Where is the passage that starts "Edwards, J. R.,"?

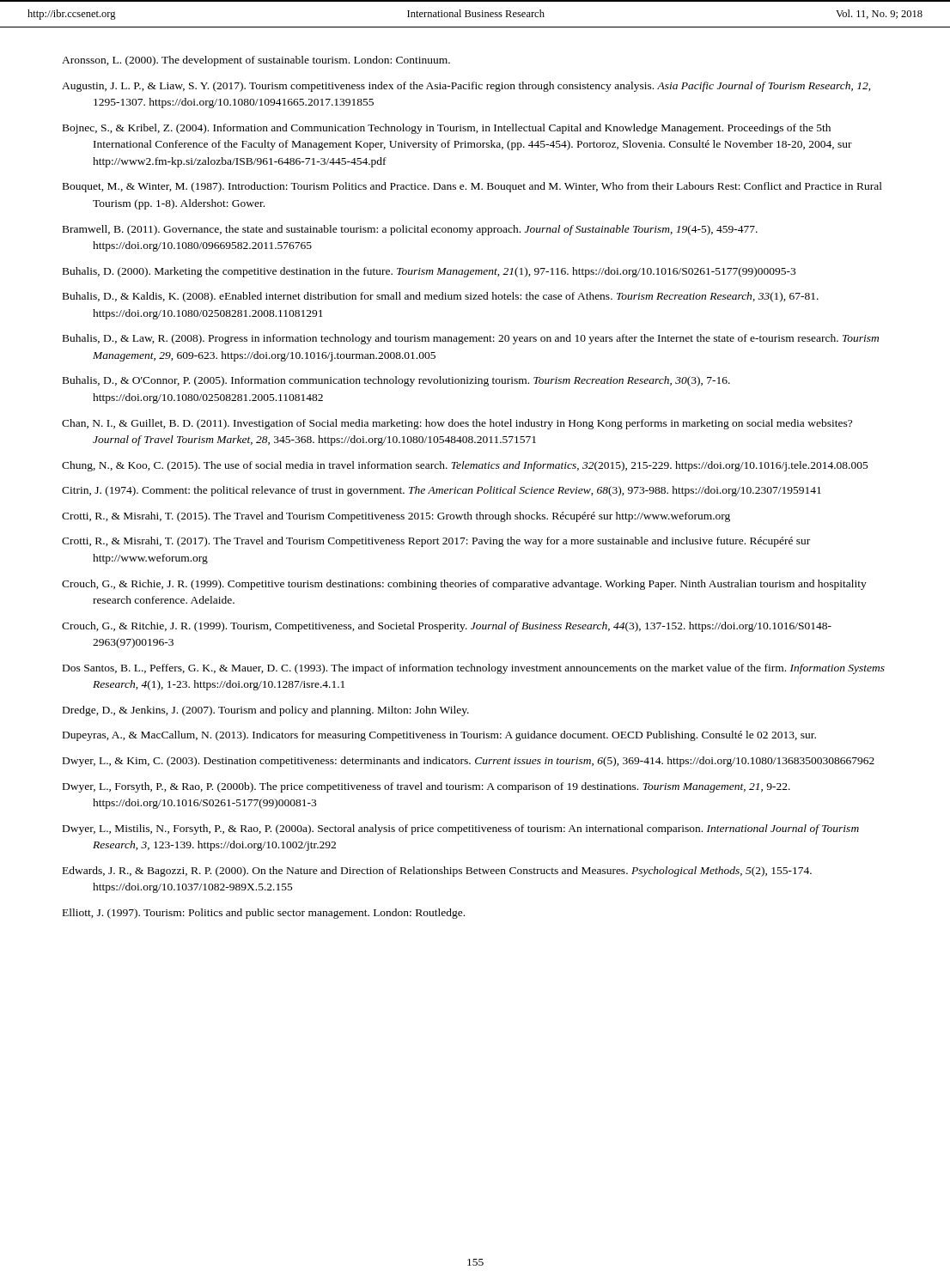pyautogui.click(x=437, y=878)
